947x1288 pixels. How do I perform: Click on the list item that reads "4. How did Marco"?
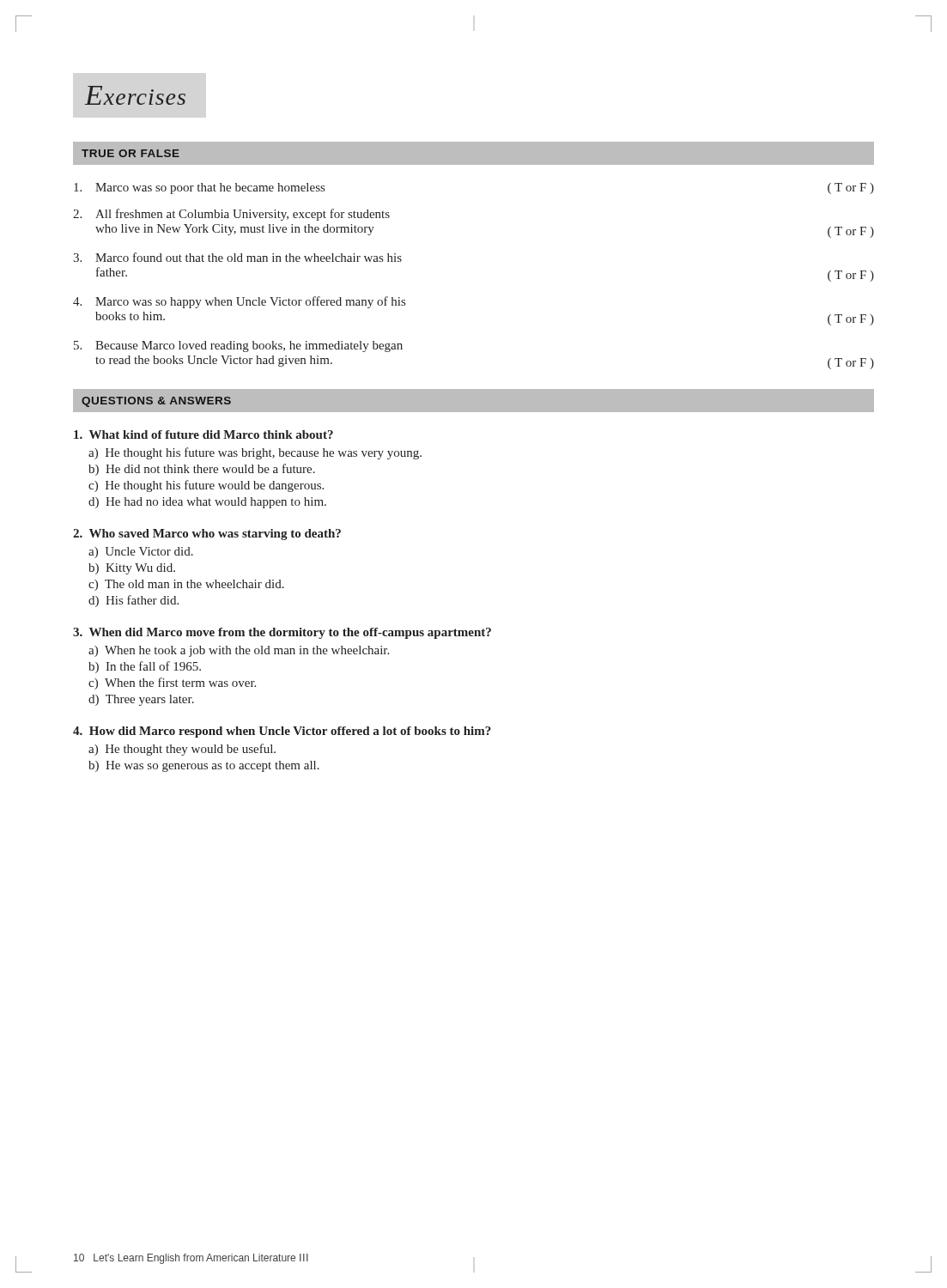[282, 732]
